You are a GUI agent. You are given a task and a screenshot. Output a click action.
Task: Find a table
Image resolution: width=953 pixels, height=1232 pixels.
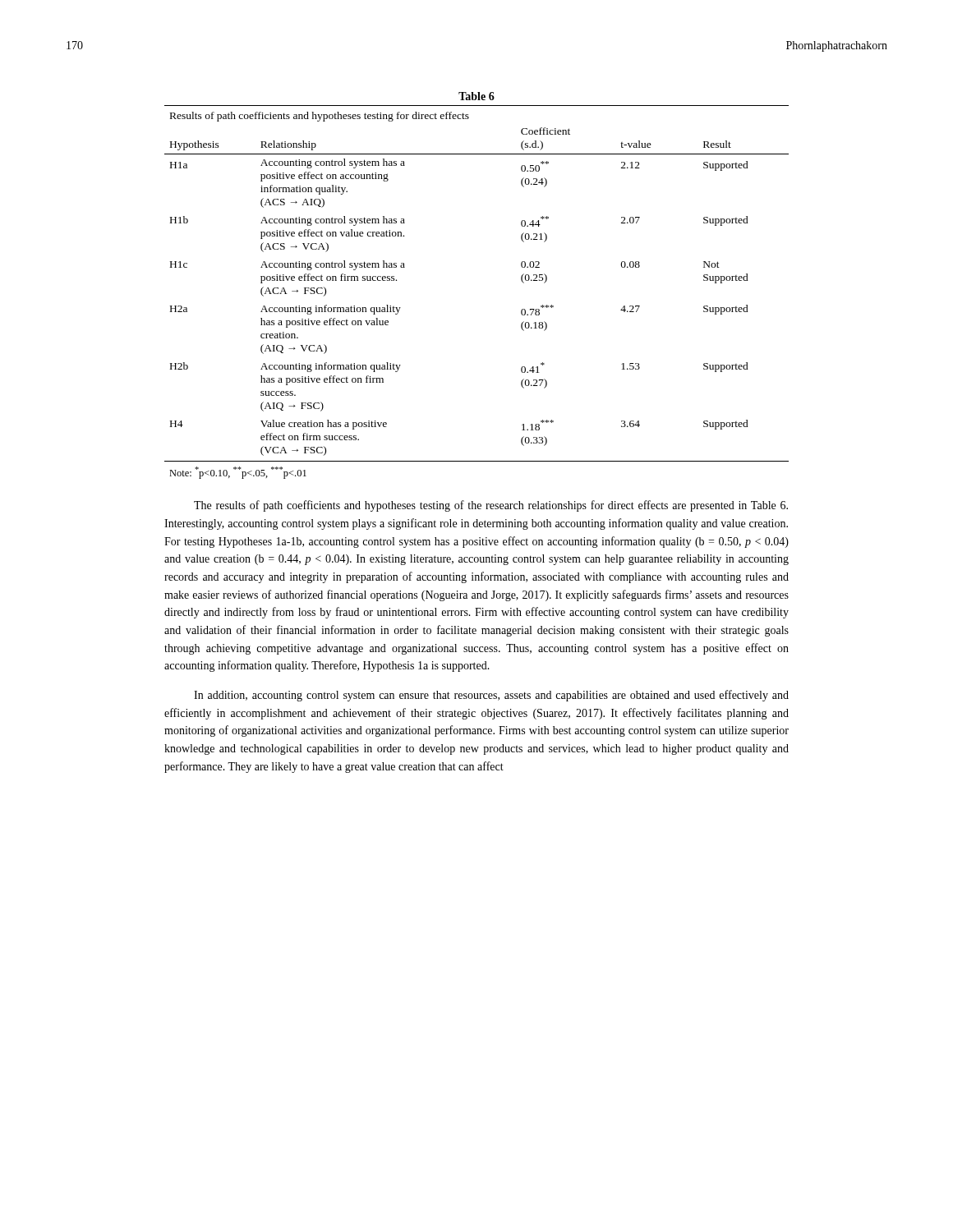pos(476,294)
